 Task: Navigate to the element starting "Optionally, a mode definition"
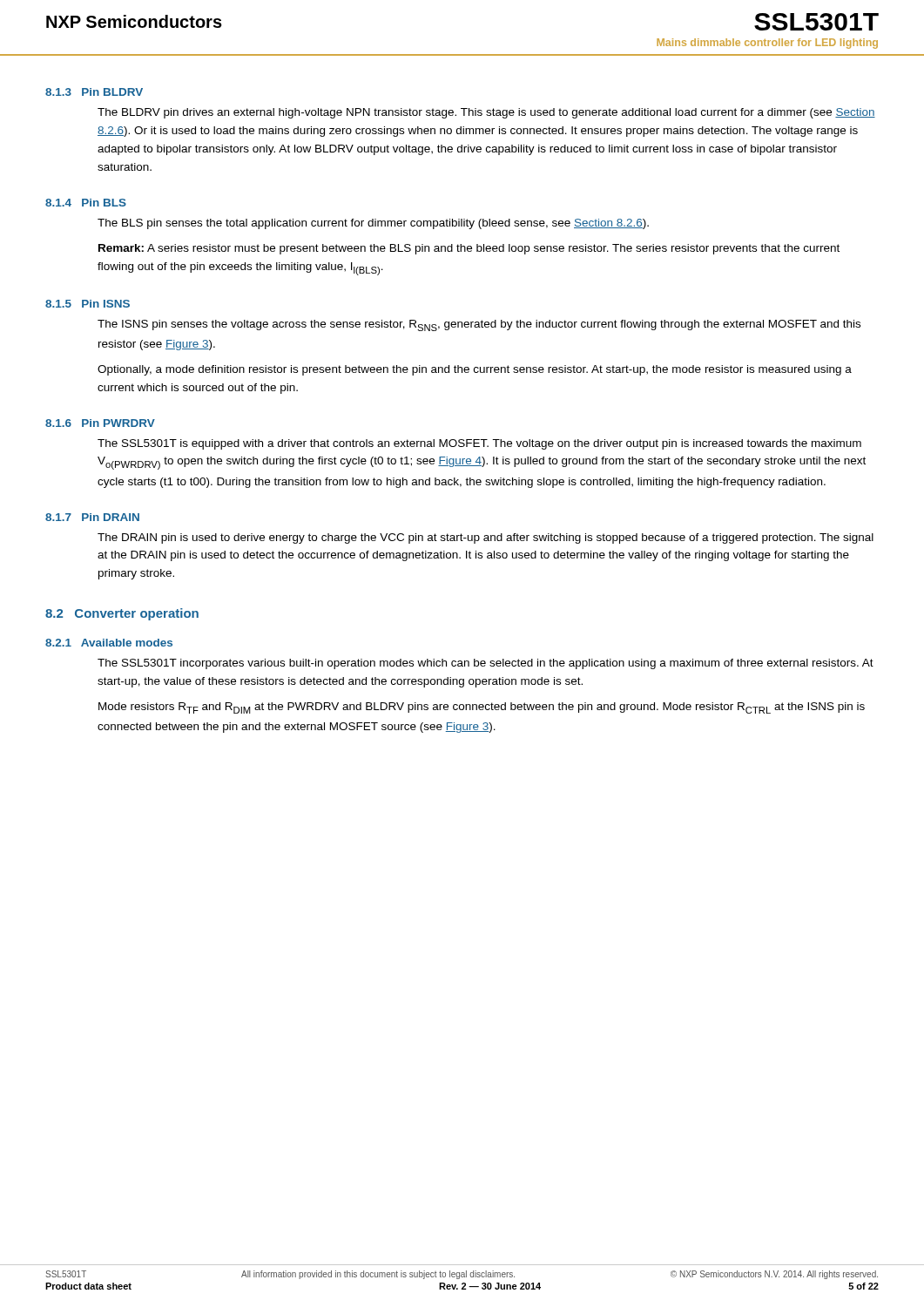click(475, 378)
